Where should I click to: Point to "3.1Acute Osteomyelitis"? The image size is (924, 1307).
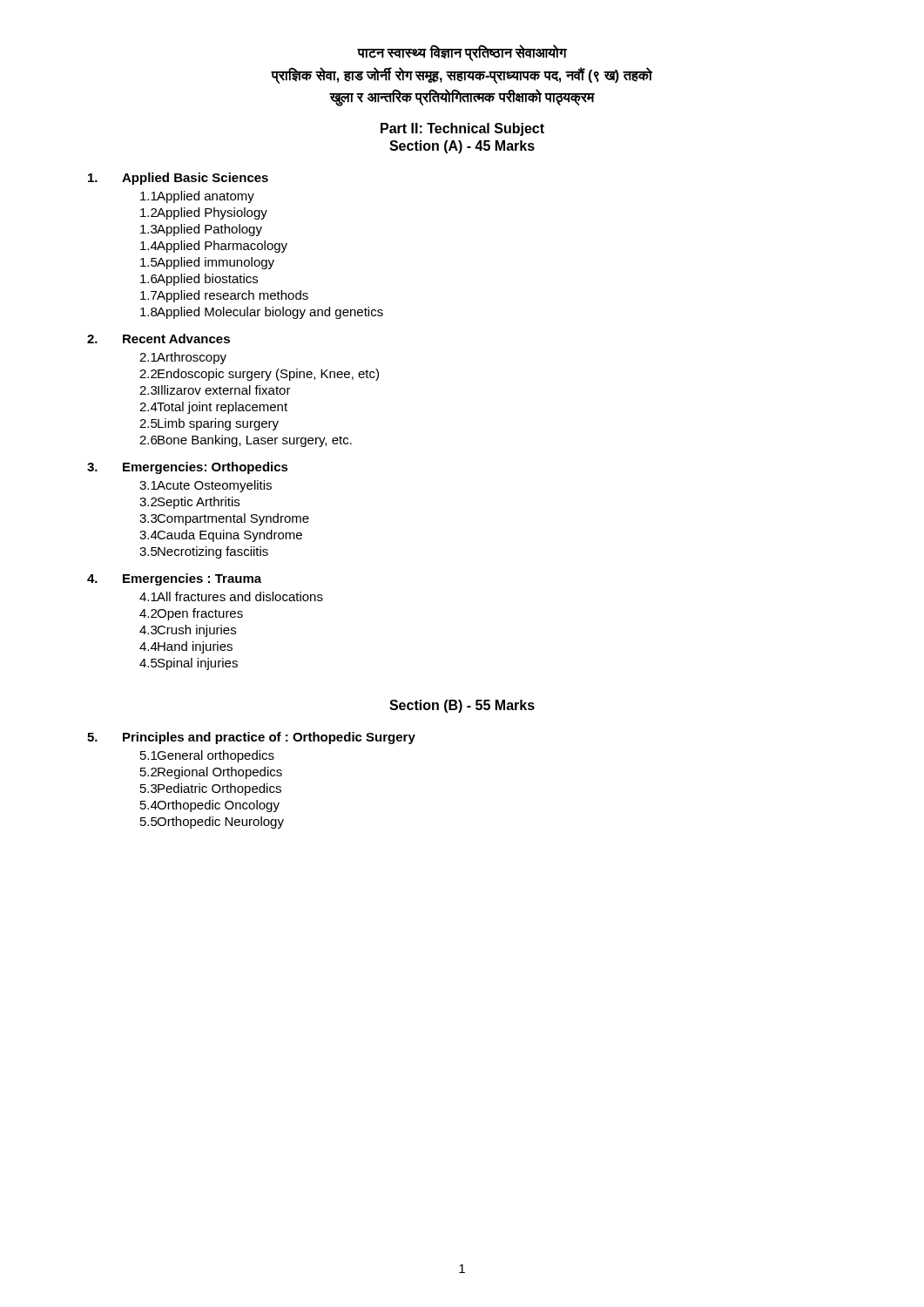point(206,486)
